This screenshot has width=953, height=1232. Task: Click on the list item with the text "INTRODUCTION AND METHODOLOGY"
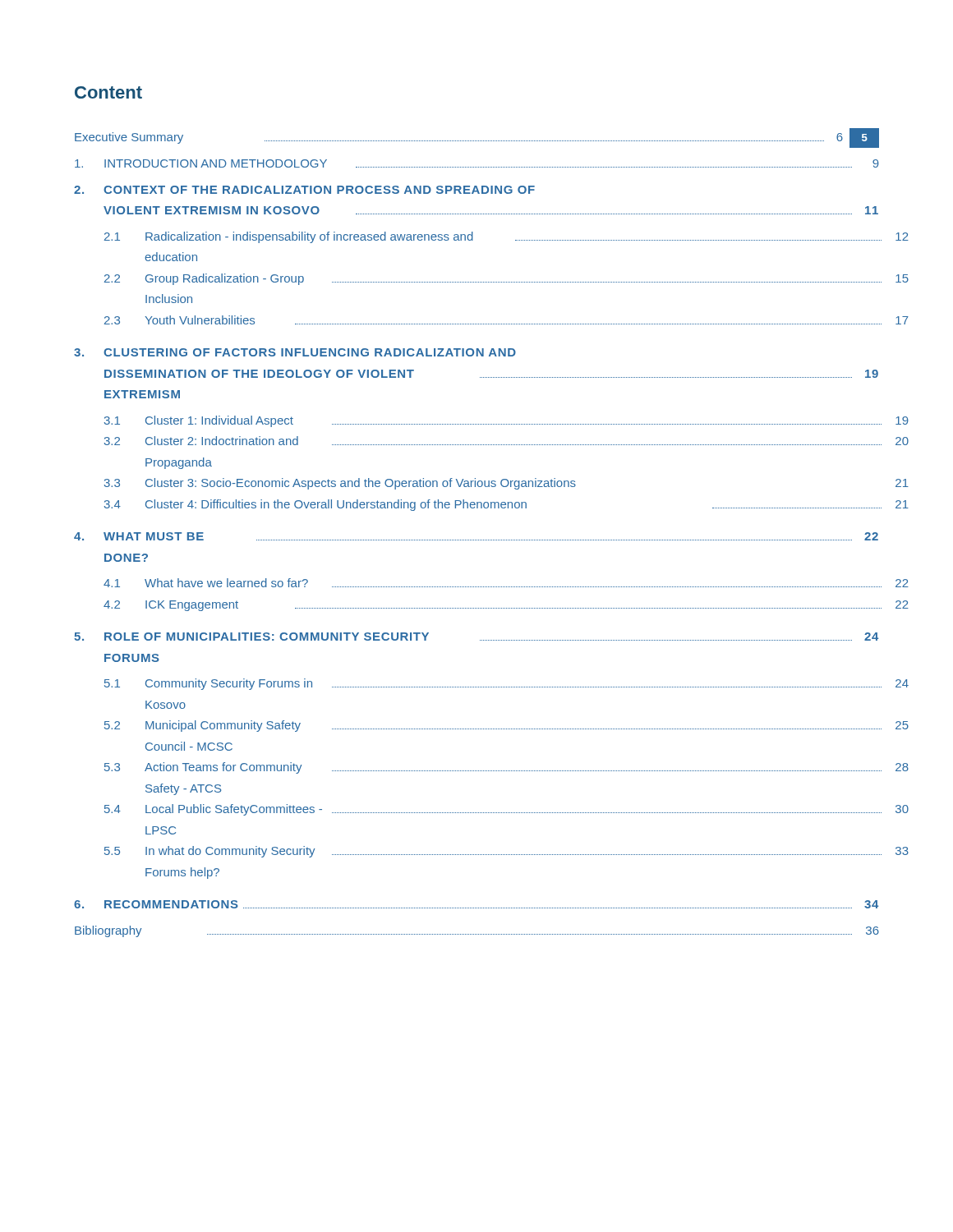476,163
